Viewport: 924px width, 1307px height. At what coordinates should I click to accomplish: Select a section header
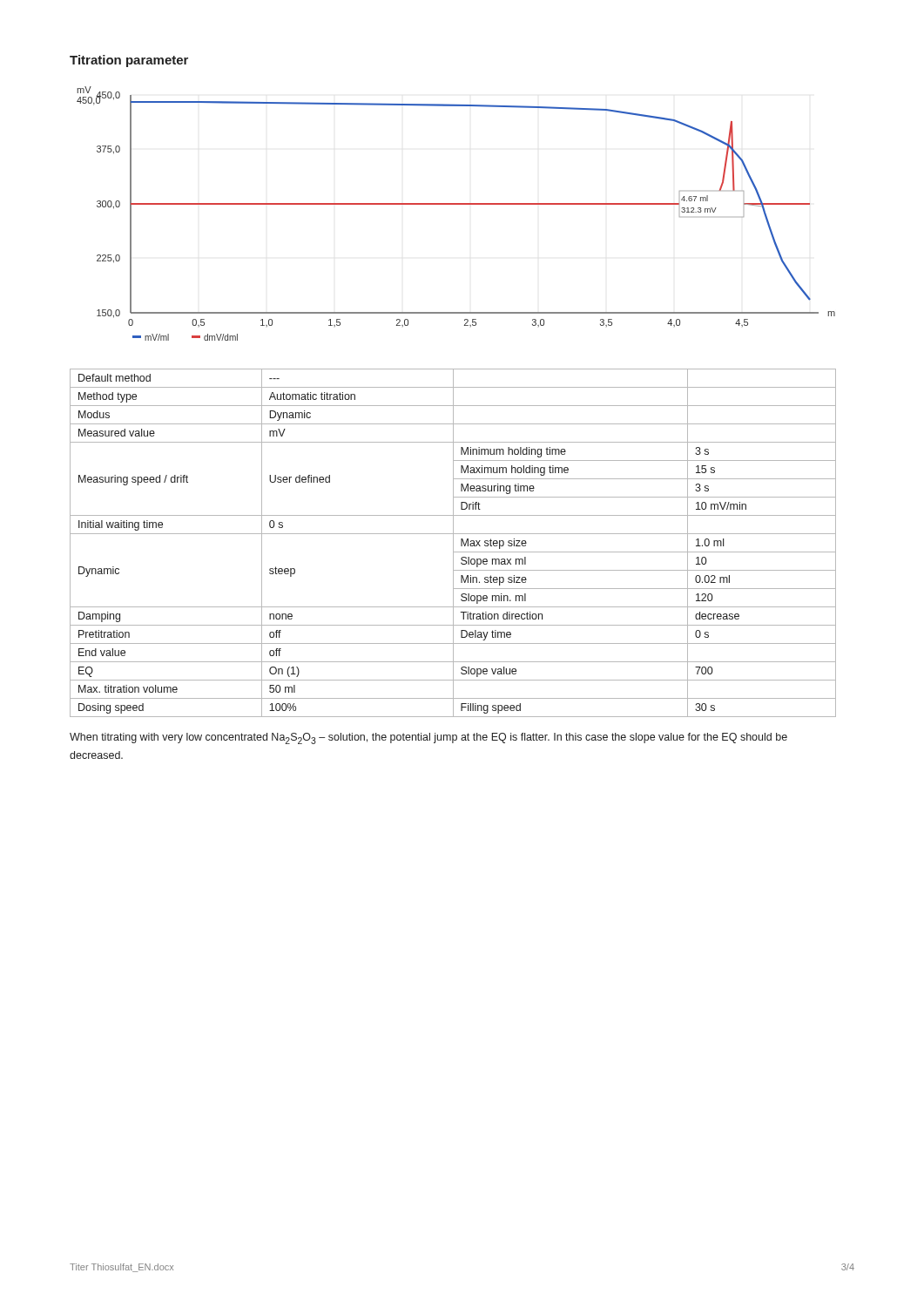click(129, 60)
